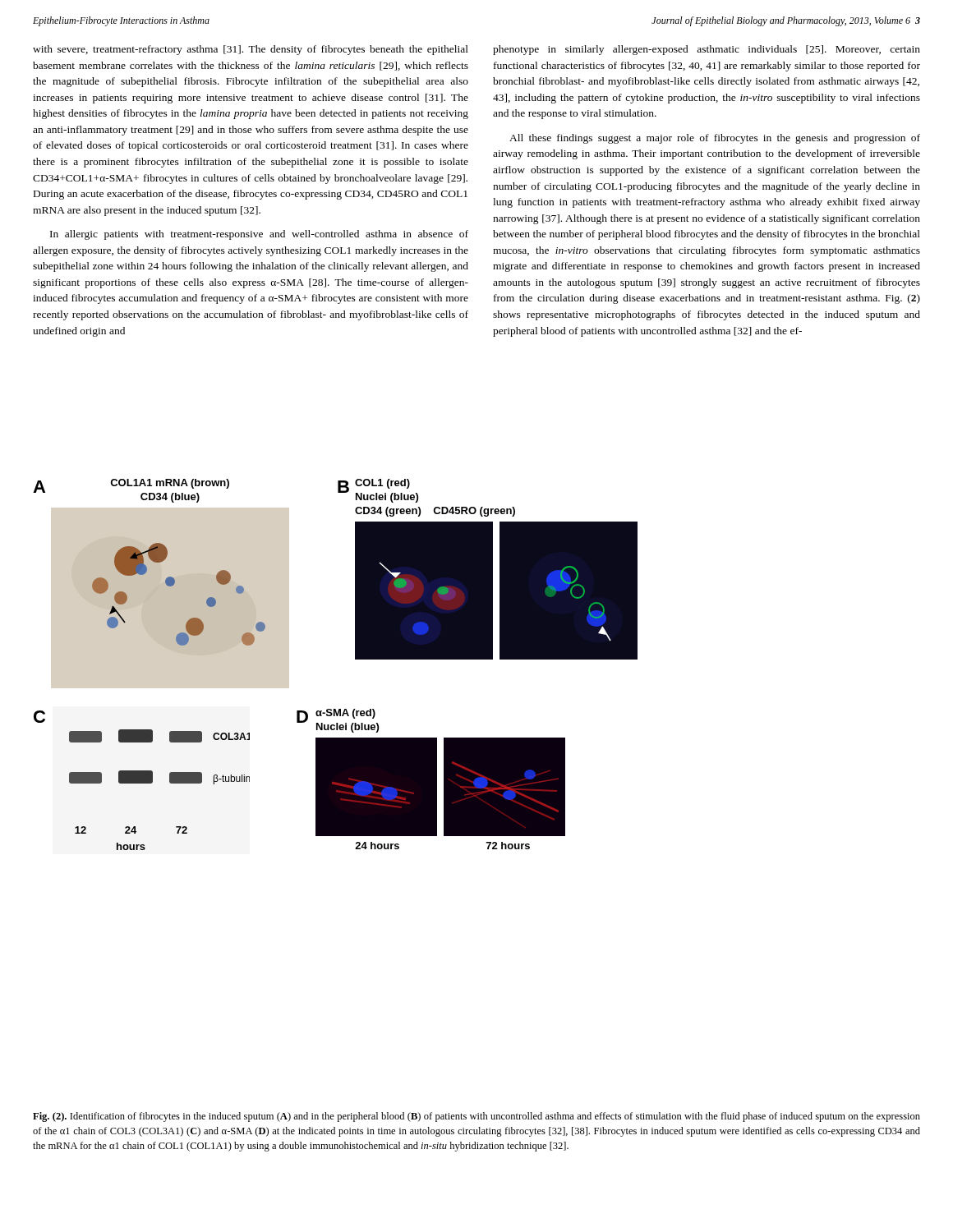Viewport: 953px width, 1232px height.
Task: Point to the region starting "Fig. (2). Identification of fibrocytes in the induced"
Action: coord(476,1131)
